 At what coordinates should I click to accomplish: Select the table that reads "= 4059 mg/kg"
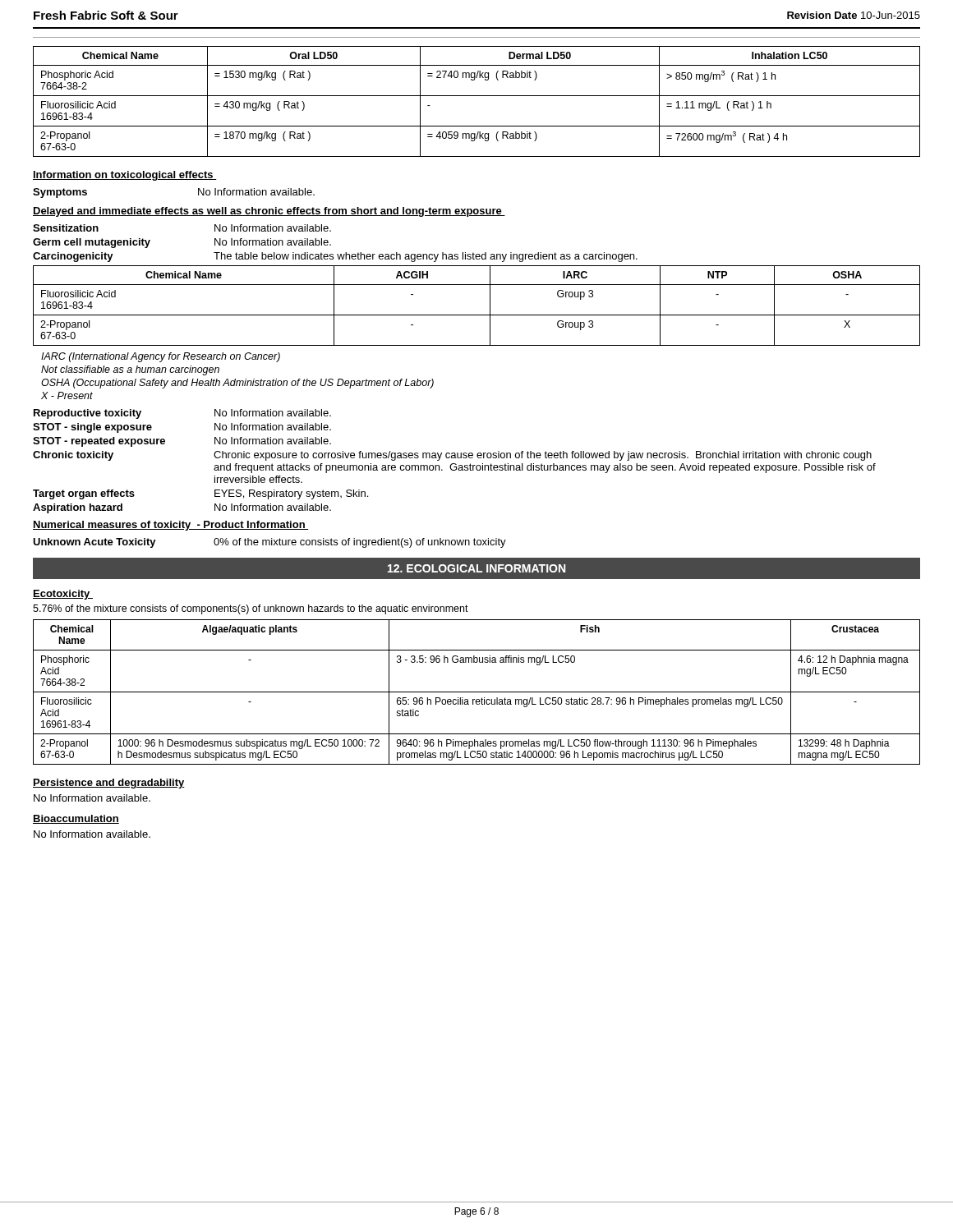[x=476, y=101]
